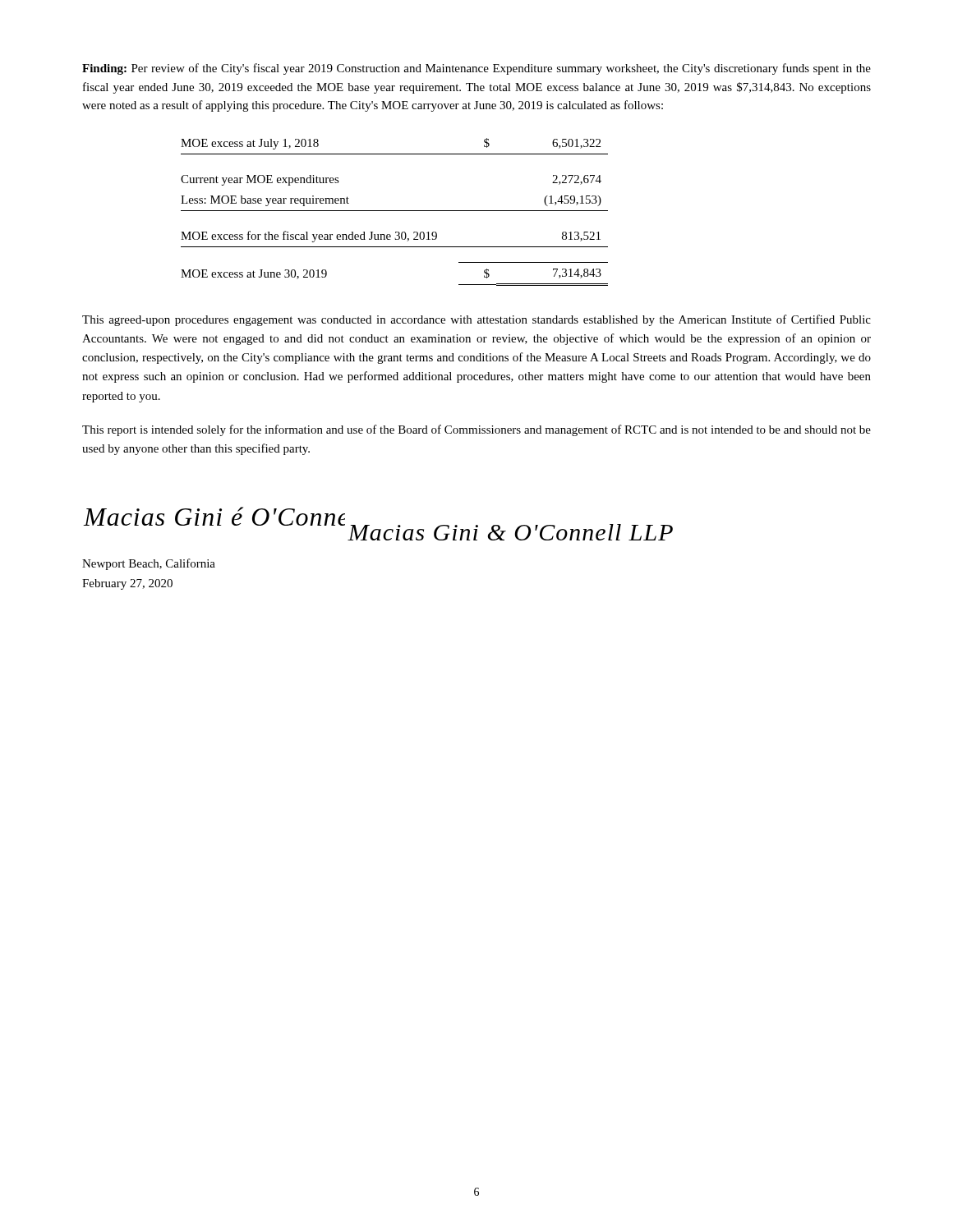Select the text starting "Finding: Per review"
The image size is (953, 1232).
point(476,87)
